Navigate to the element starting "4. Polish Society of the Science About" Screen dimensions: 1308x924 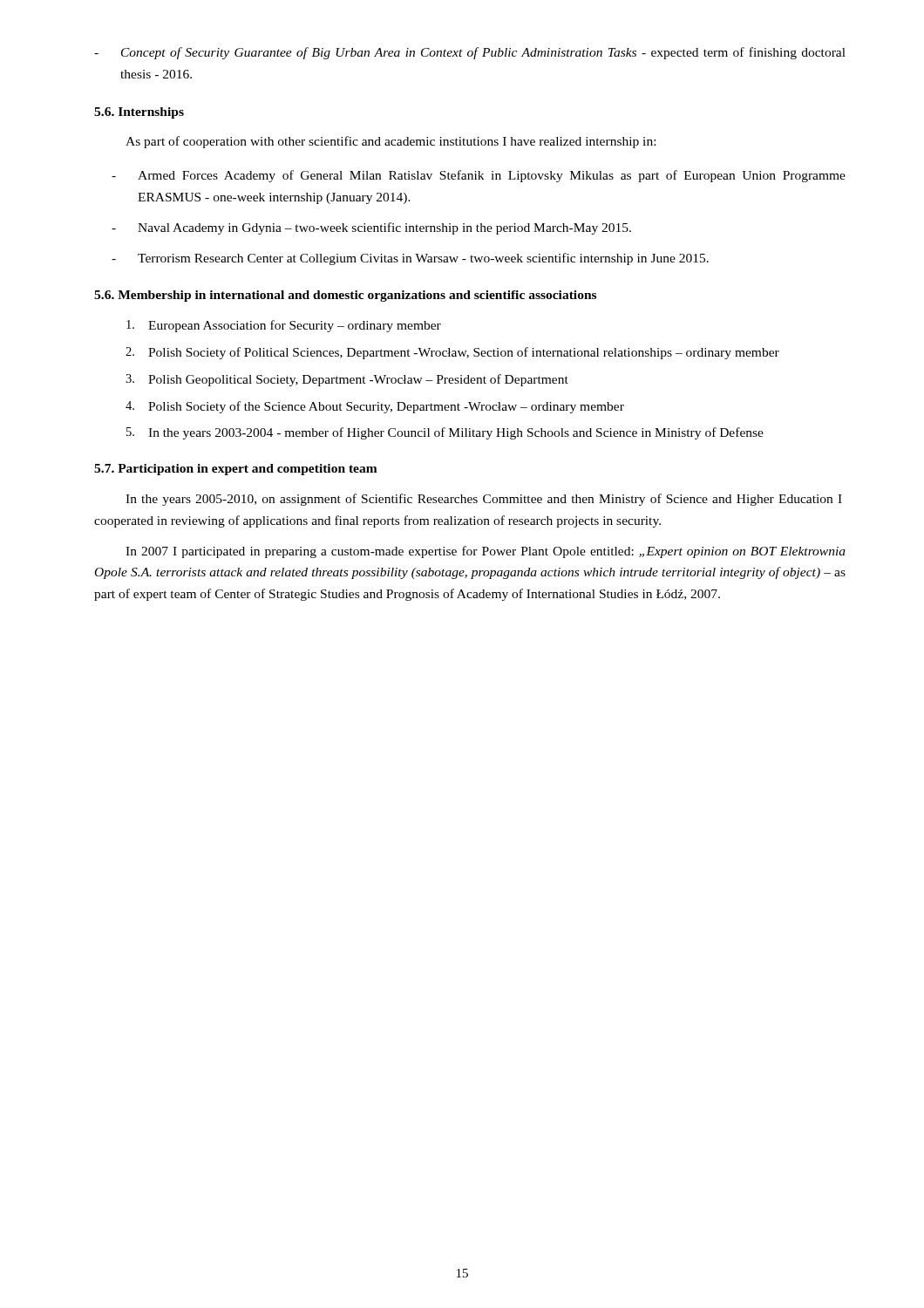point(486,406)
